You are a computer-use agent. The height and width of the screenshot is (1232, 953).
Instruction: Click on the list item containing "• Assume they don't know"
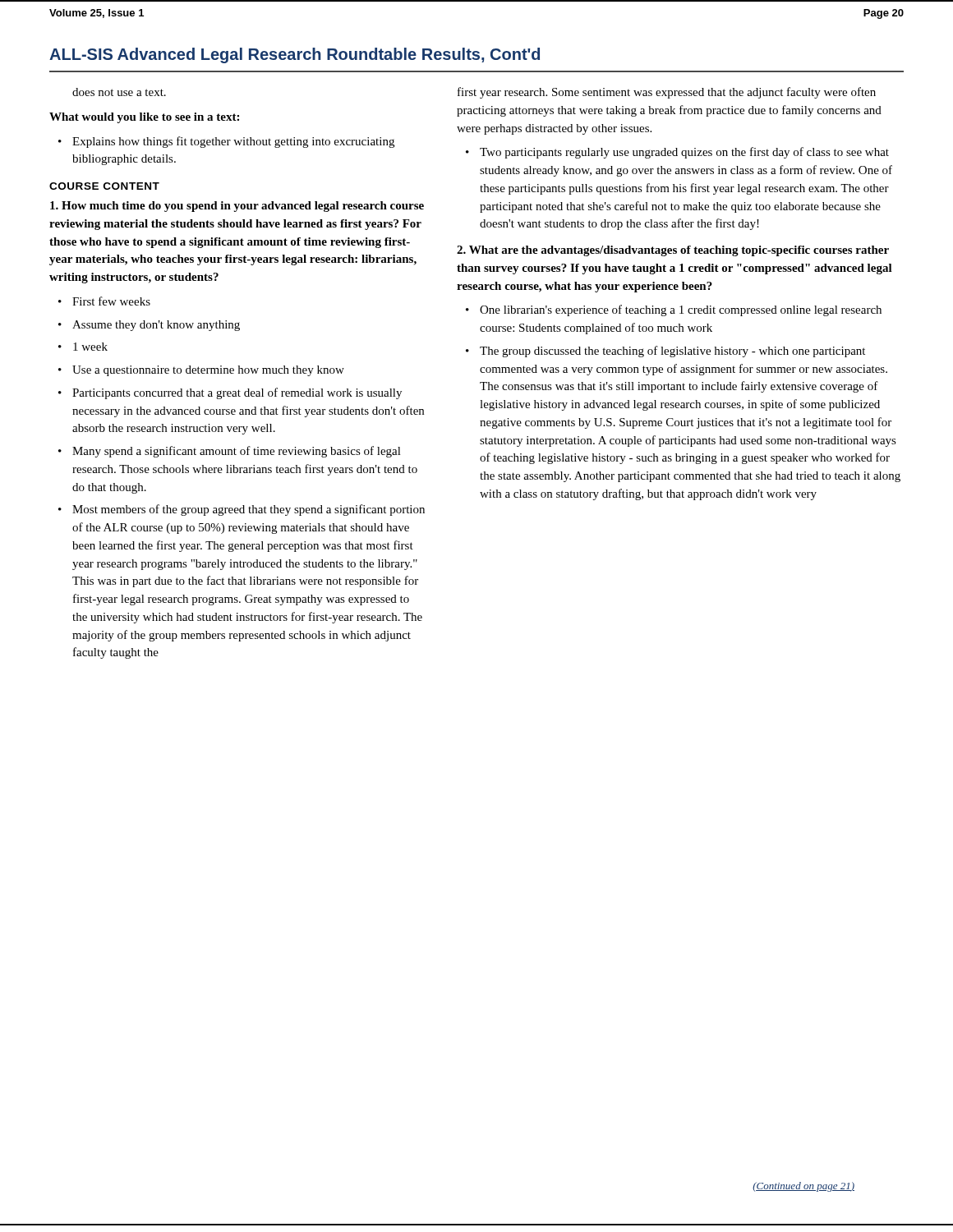242,325
